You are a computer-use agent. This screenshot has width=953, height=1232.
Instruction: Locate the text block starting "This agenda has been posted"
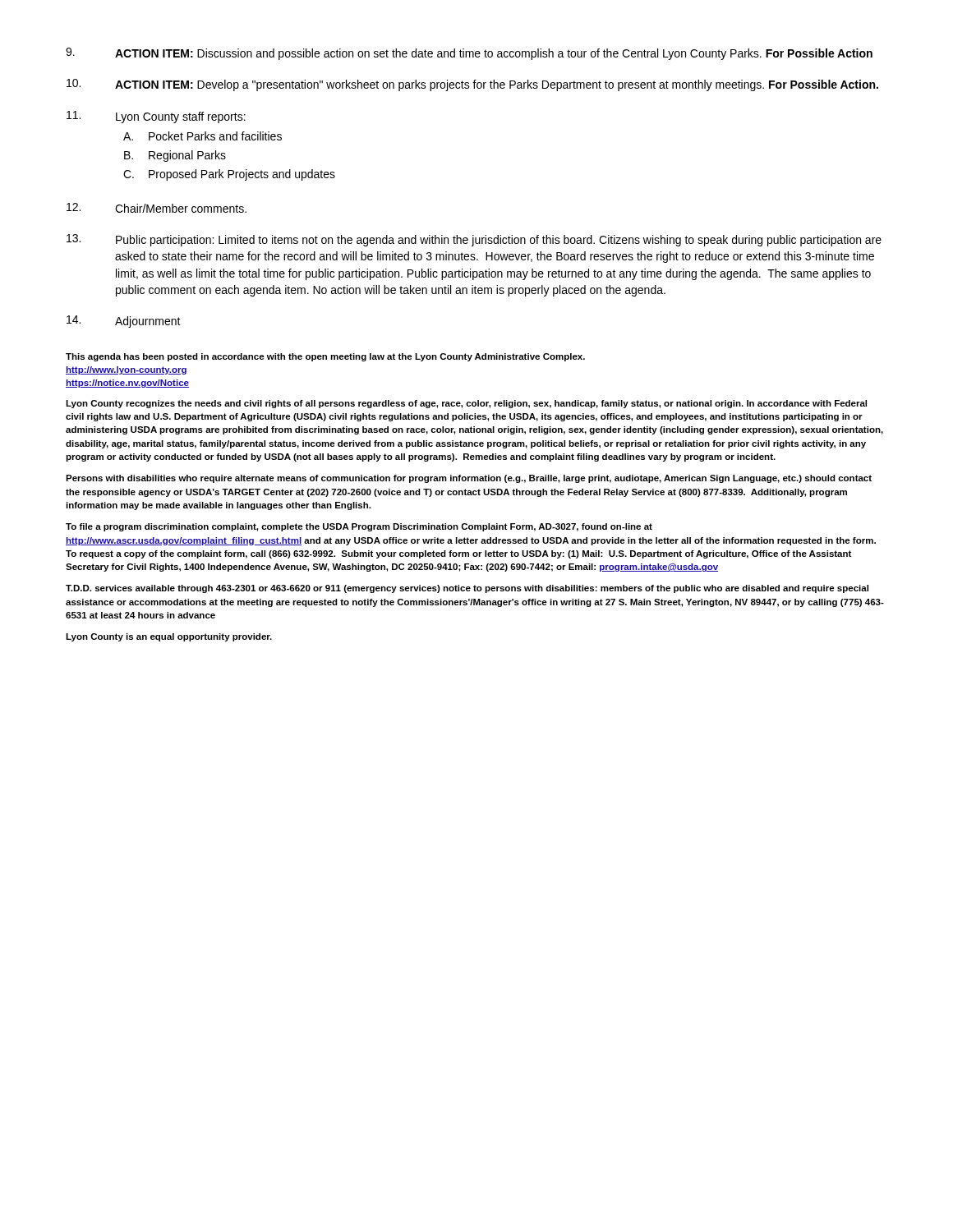[x=325, y=369]
